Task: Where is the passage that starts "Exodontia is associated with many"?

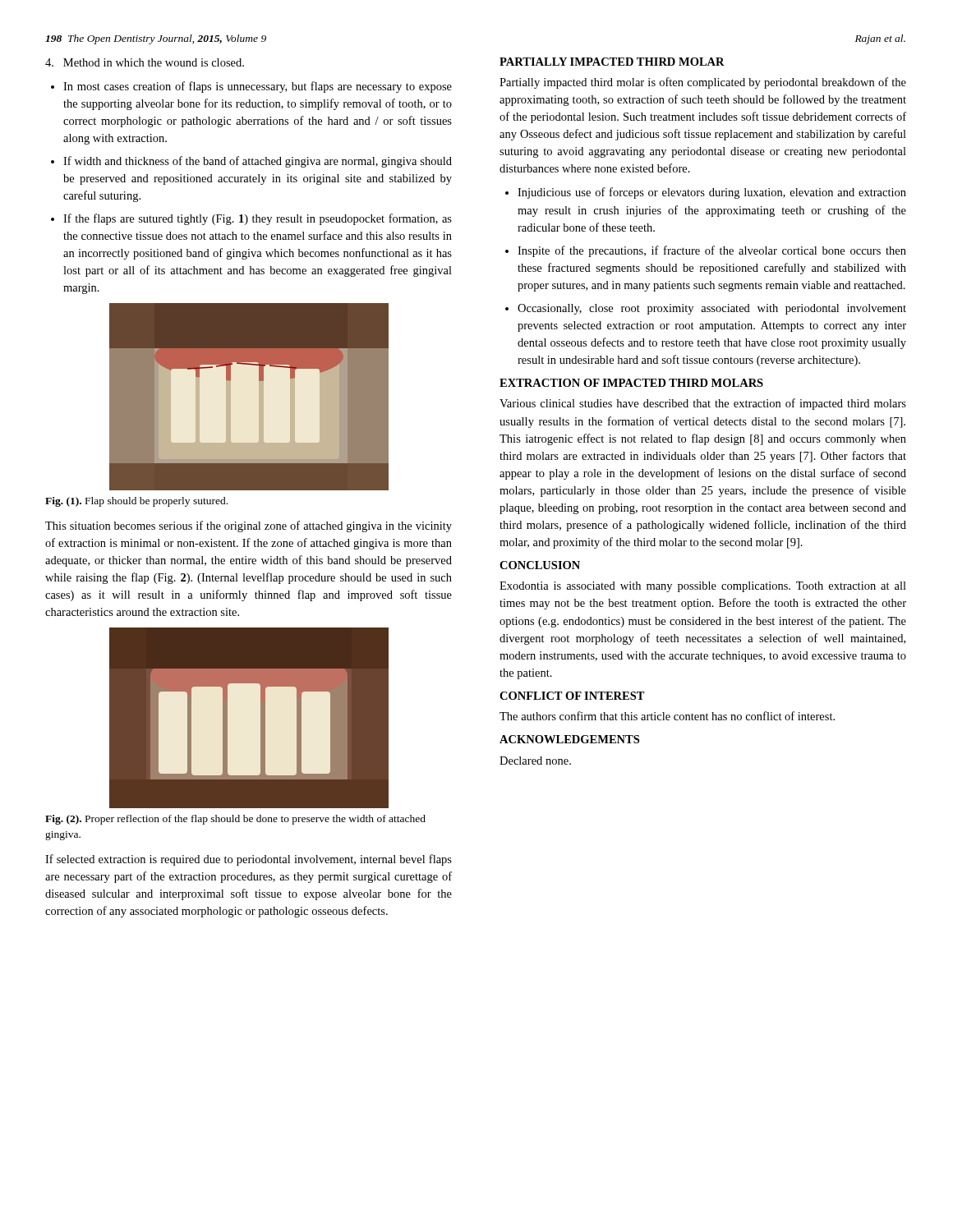Action: coord(703,629)
